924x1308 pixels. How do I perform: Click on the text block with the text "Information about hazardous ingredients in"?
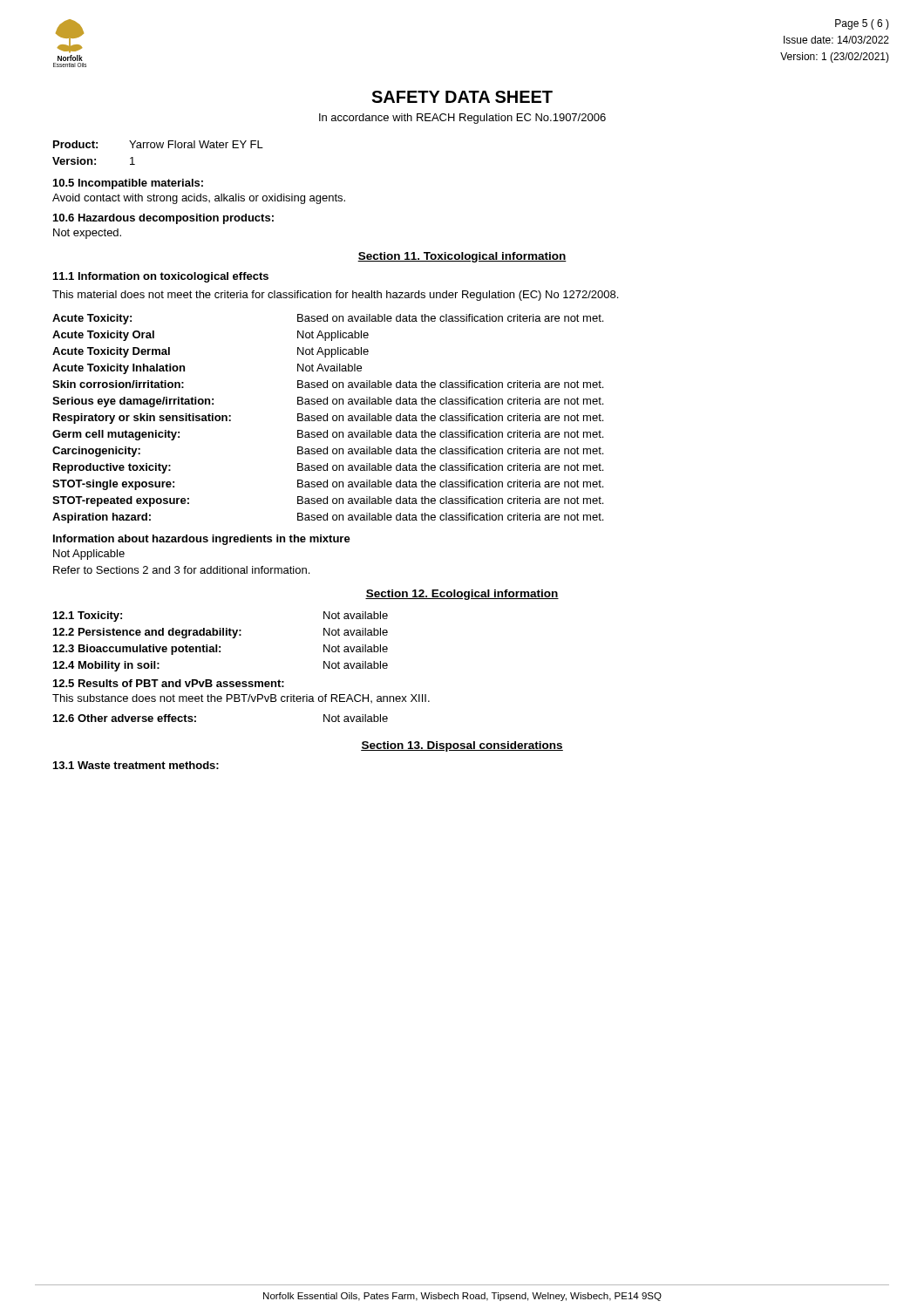coord(201,539)
